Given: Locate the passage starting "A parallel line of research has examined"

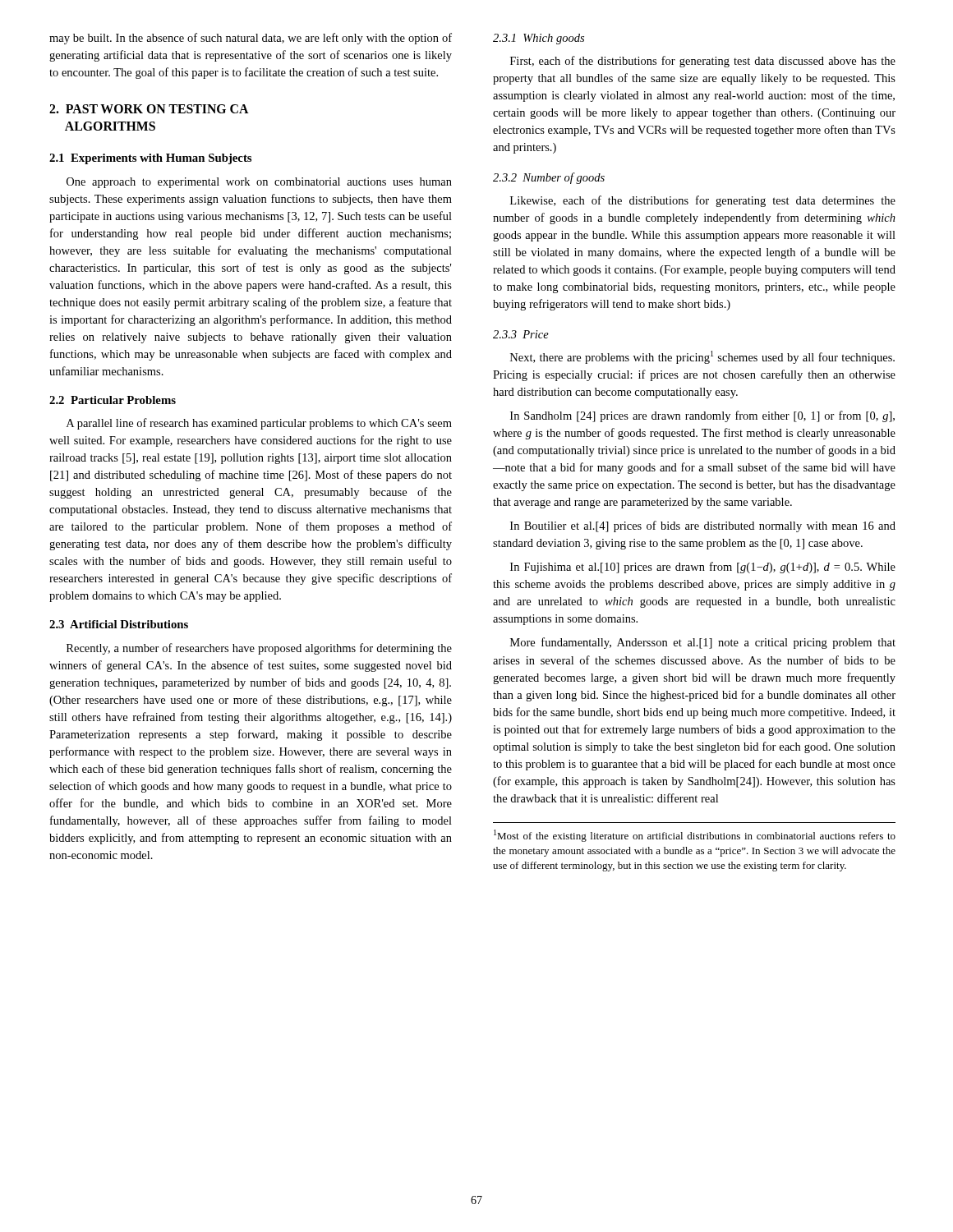Looking at the screenshot, I should [x=251, y=510].
